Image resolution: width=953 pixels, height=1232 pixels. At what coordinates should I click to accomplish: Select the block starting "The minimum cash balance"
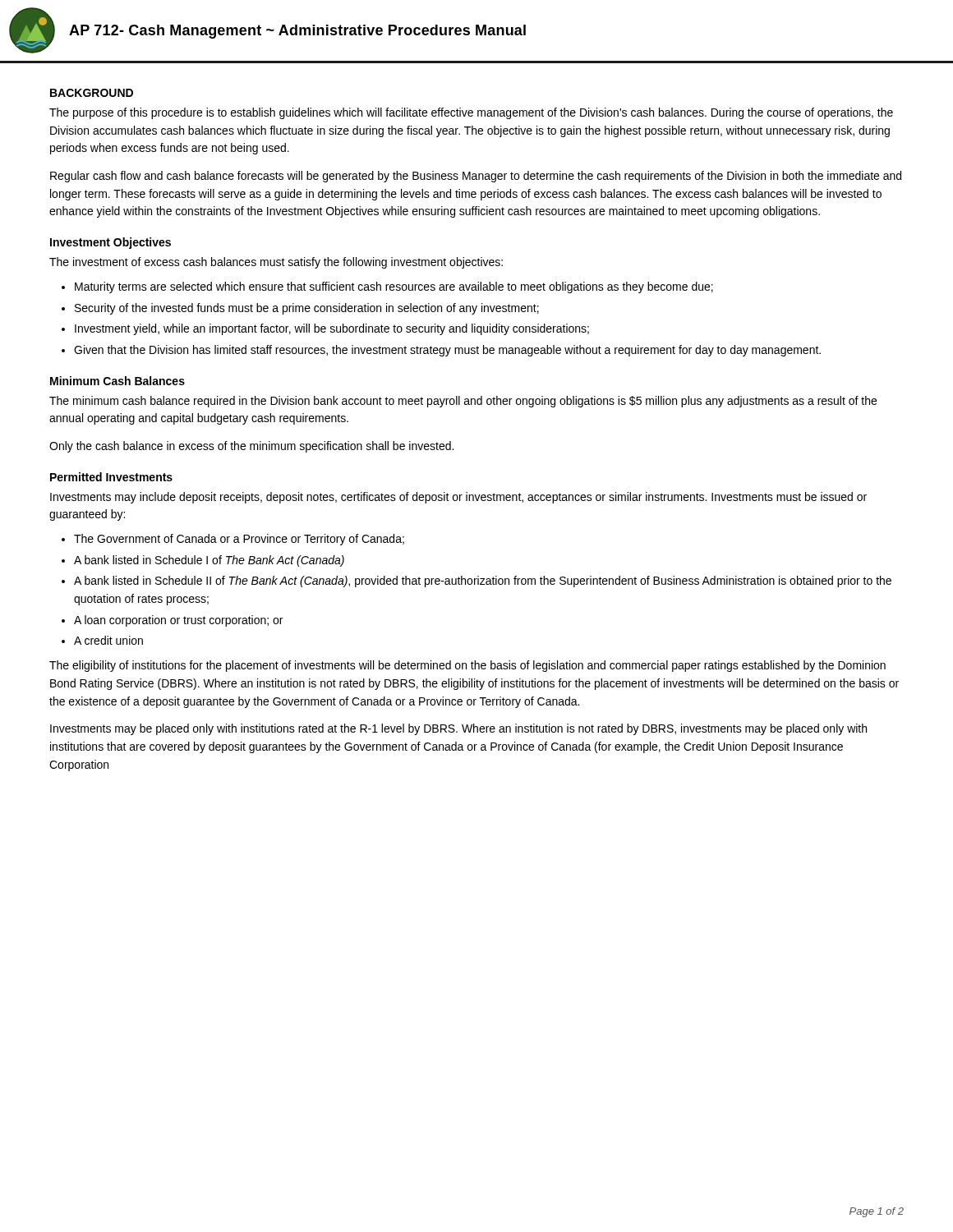click(x=463, y=409)
